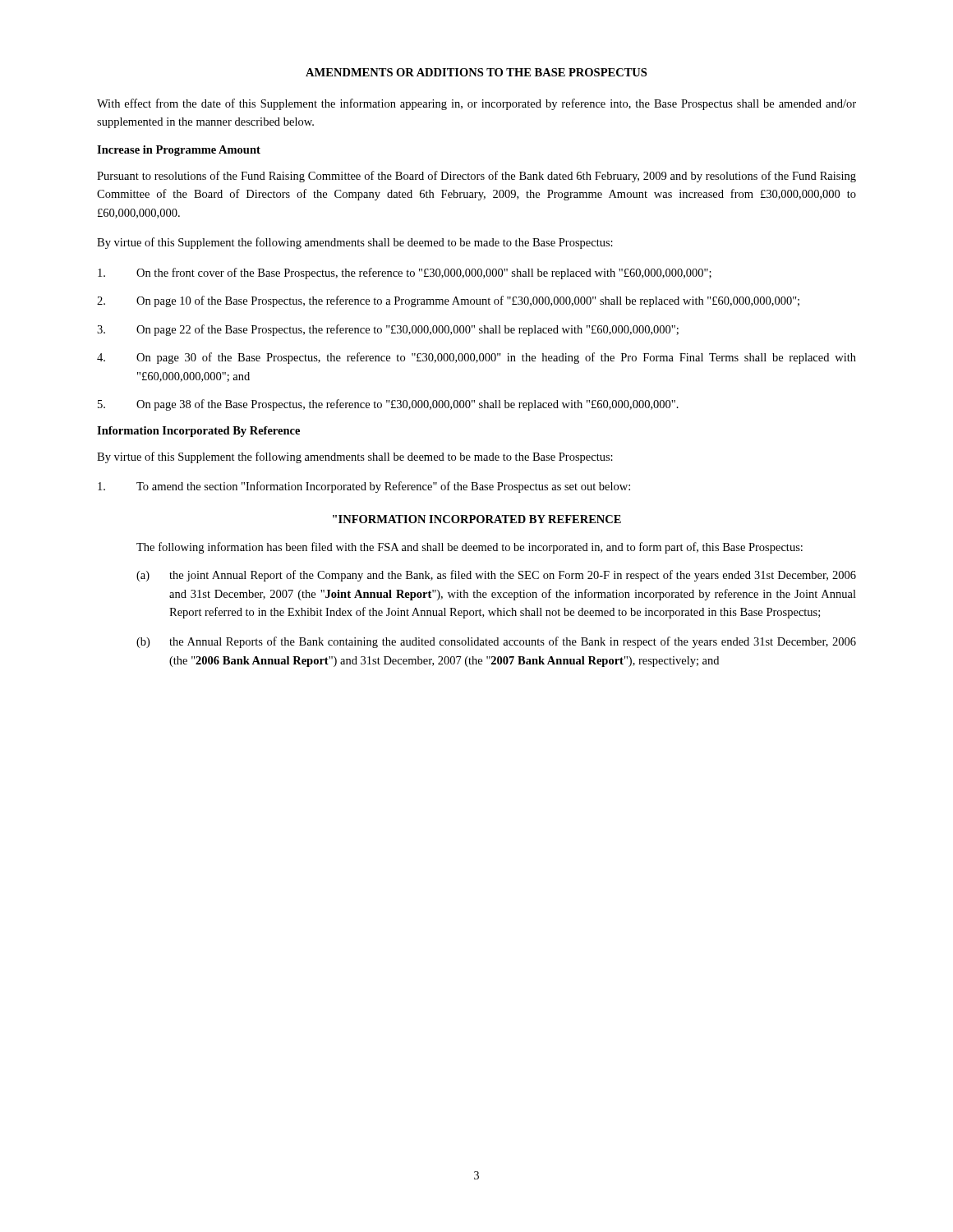Point to the passage starting "(b) the Annual Reports of"
The height and width of the screenshot is (1232, 953).
tap(496, 651)
